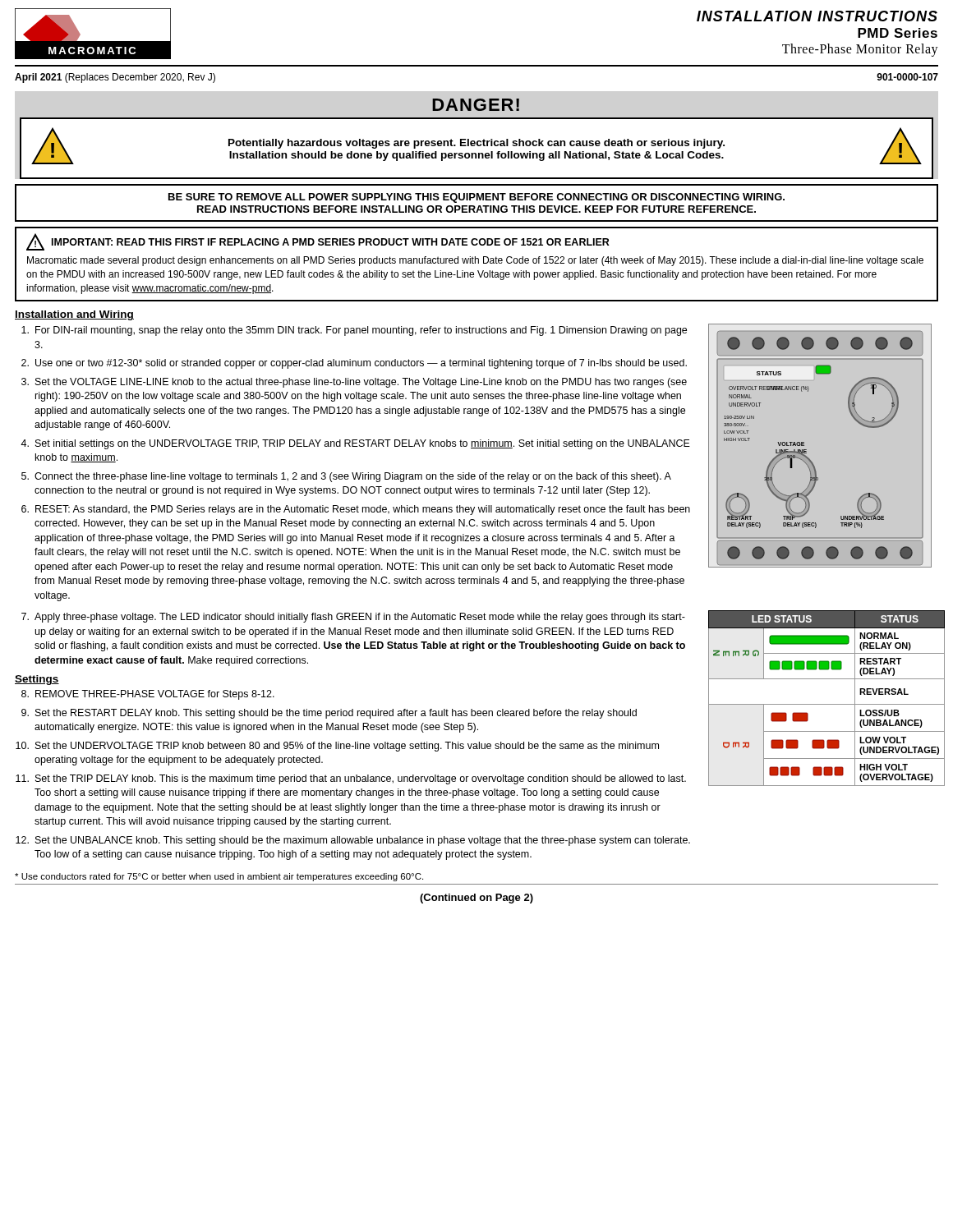This screenshot has height=1232, width=953.
Task: Locate the block of text that opens with "2. Use one or two #12-30* solid"
Action: pyautogui.click(x=354, y=364)
